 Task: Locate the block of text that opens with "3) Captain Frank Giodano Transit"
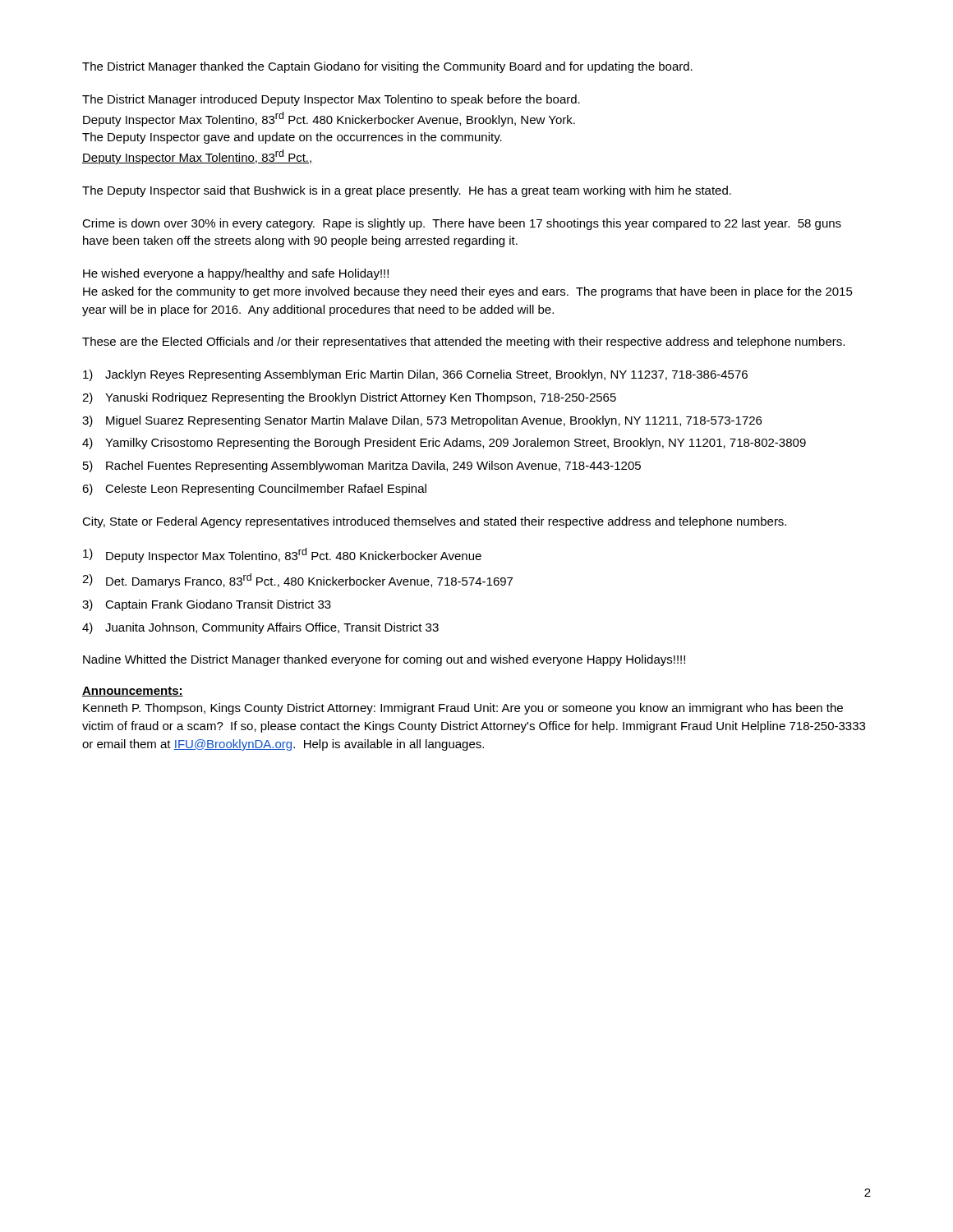[207, 604]
